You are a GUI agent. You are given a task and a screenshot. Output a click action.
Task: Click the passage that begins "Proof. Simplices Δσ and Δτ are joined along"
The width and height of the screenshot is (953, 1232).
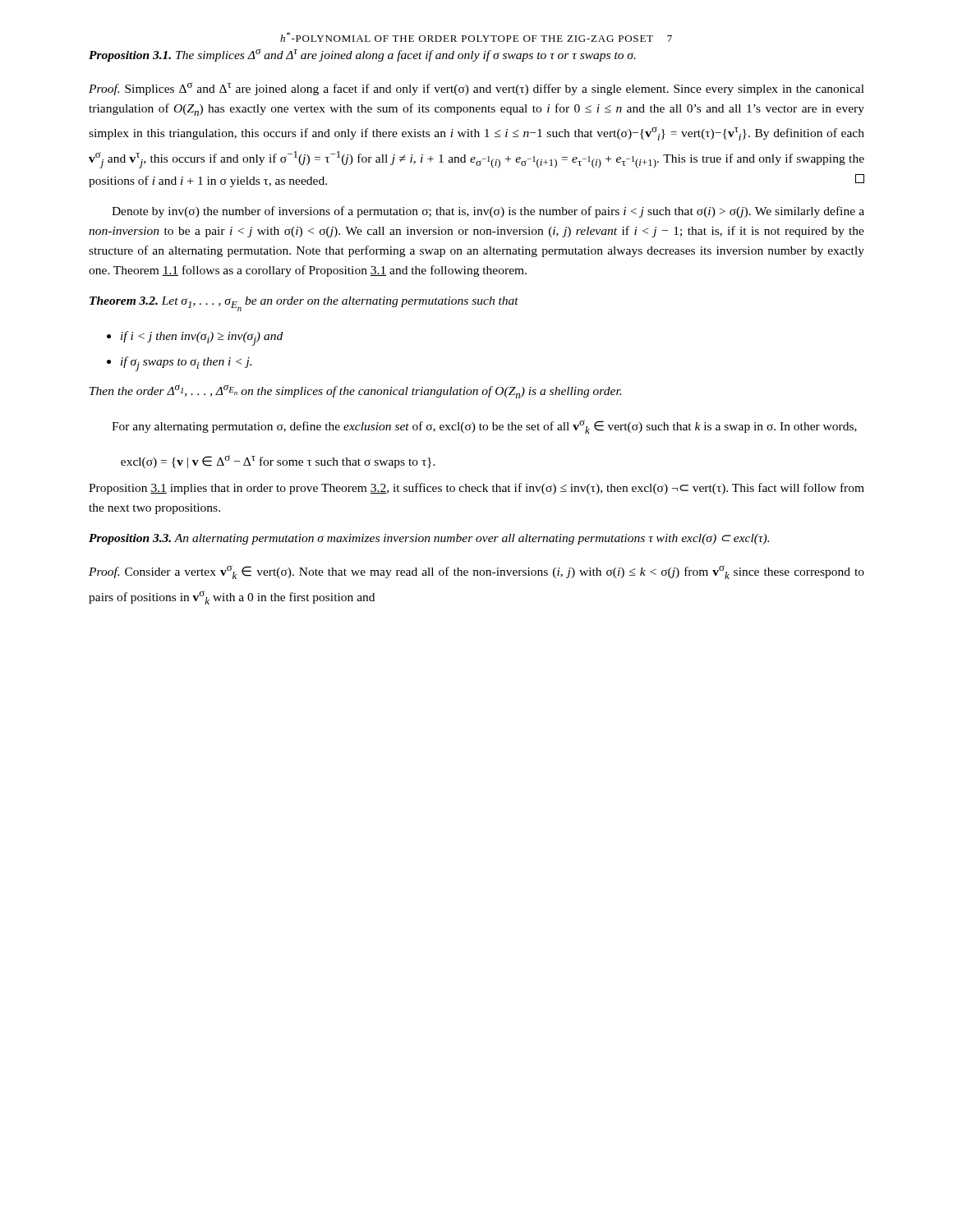click(476, 134)
